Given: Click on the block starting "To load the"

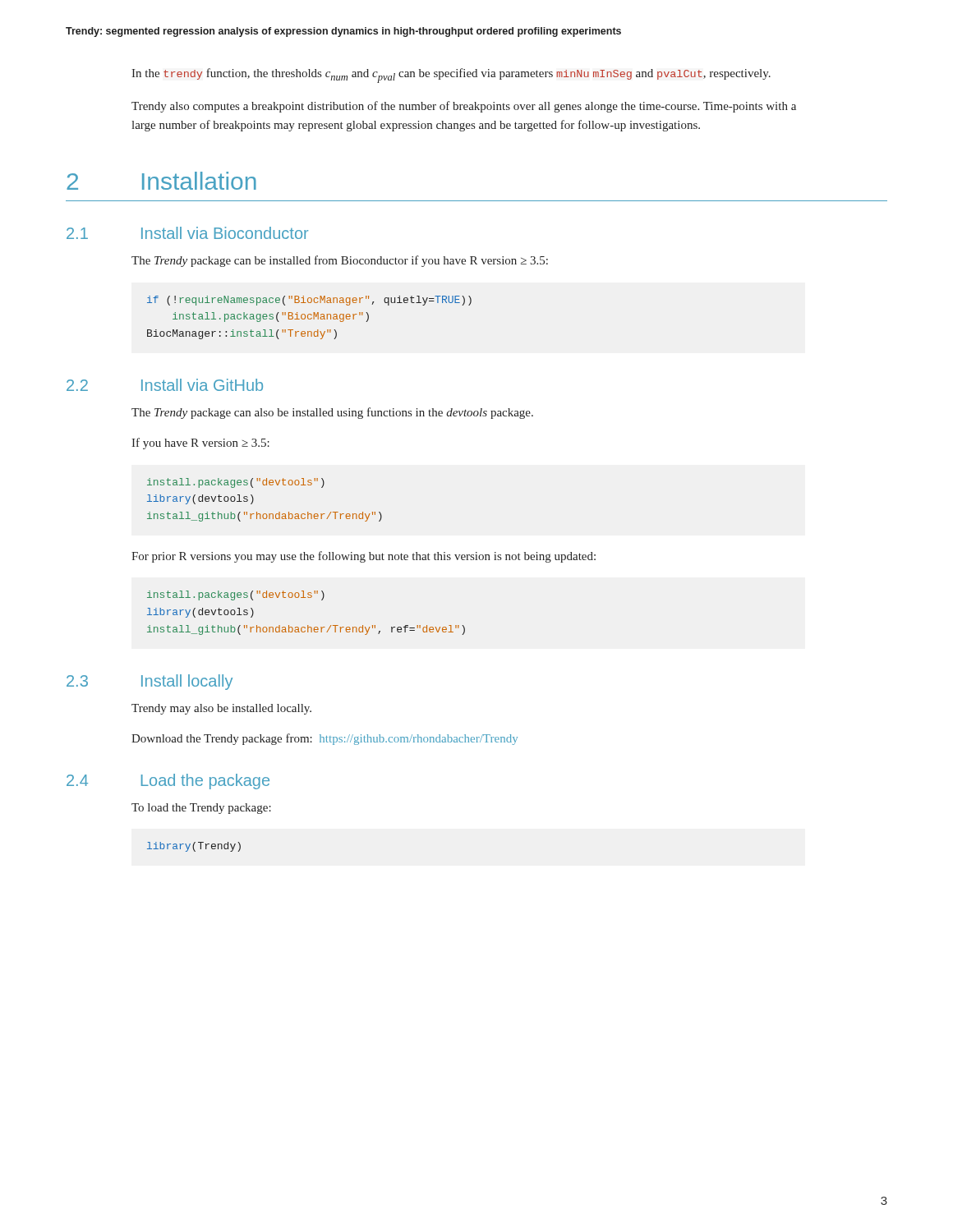Looking at the screenshot, I should click(x=202, y=807).
